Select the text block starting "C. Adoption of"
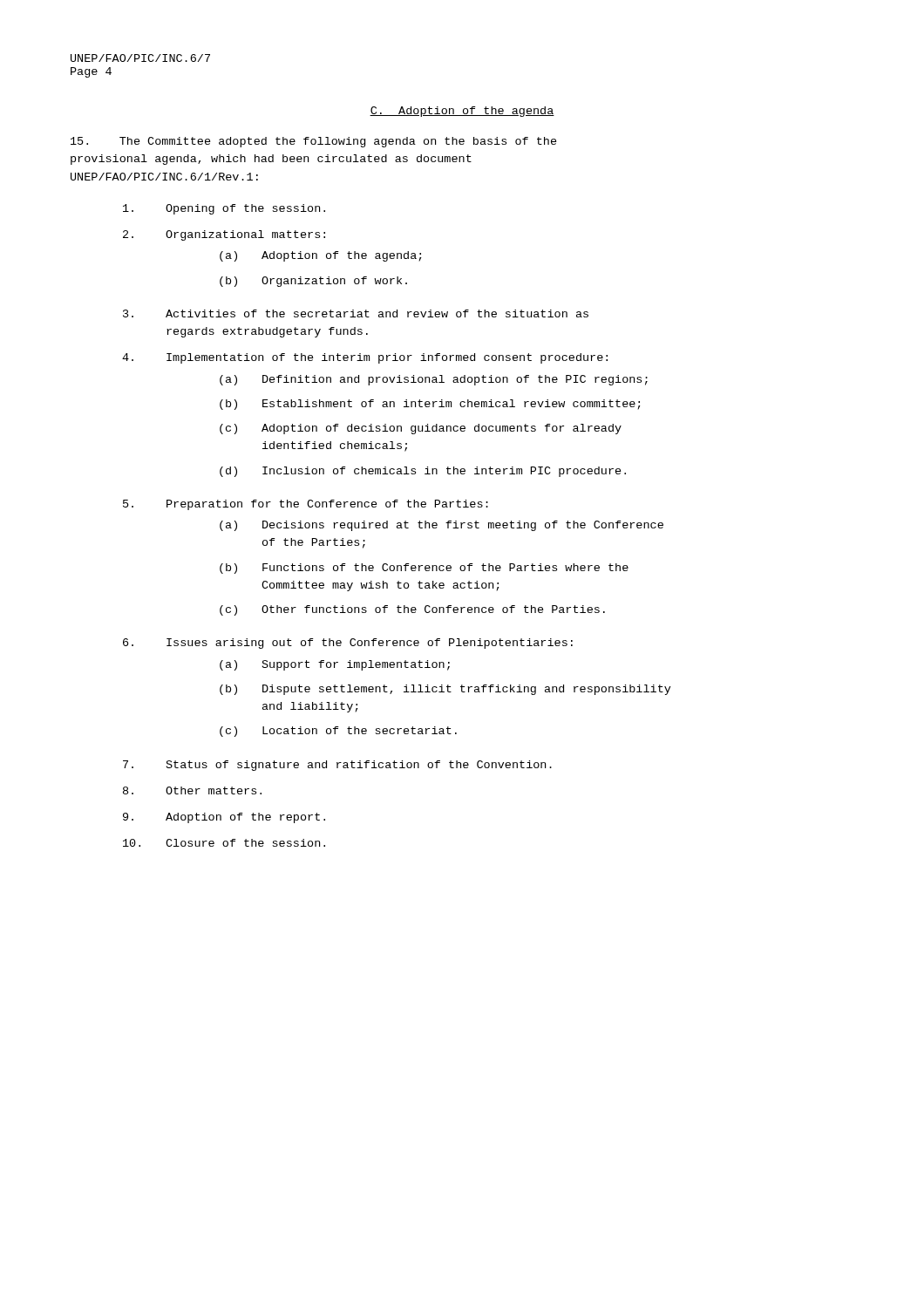The width and height of the screenshot is (924, 1308). (462, 111)
